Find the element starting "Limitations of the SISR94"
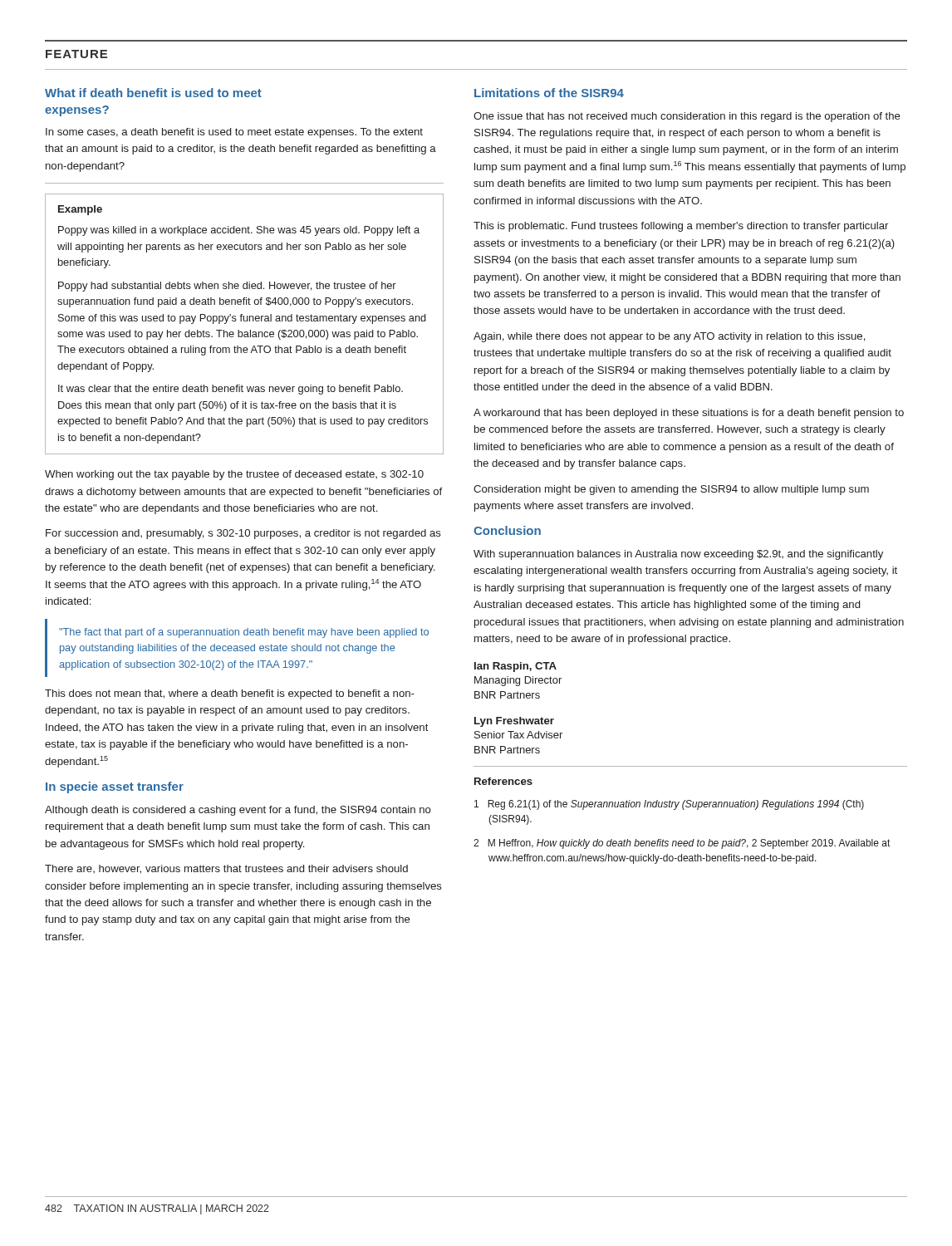This screenshot has width=952, height=1246. [549, 93]
